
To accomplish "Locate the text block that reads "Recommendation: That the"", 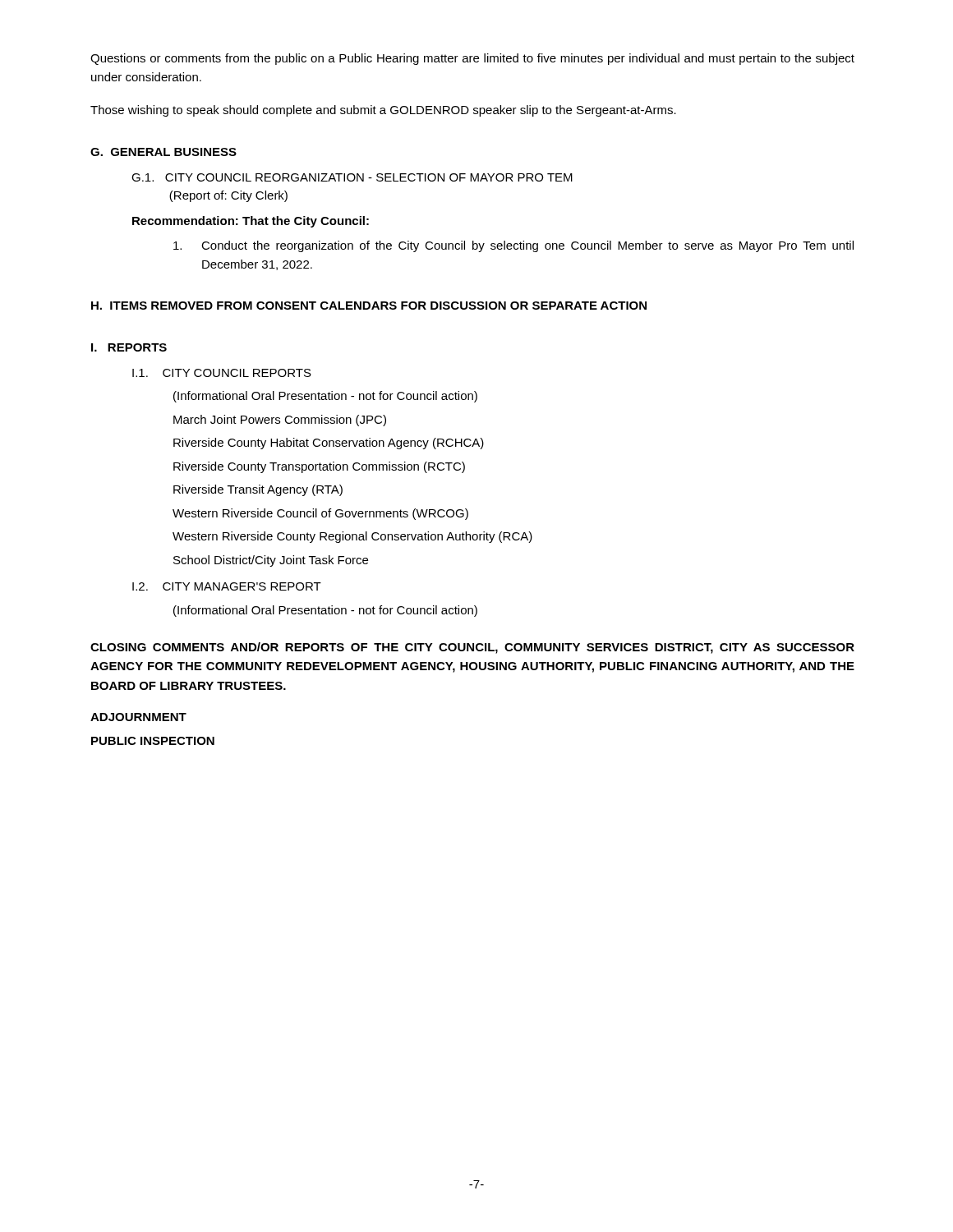I will [x=251, y=220].
